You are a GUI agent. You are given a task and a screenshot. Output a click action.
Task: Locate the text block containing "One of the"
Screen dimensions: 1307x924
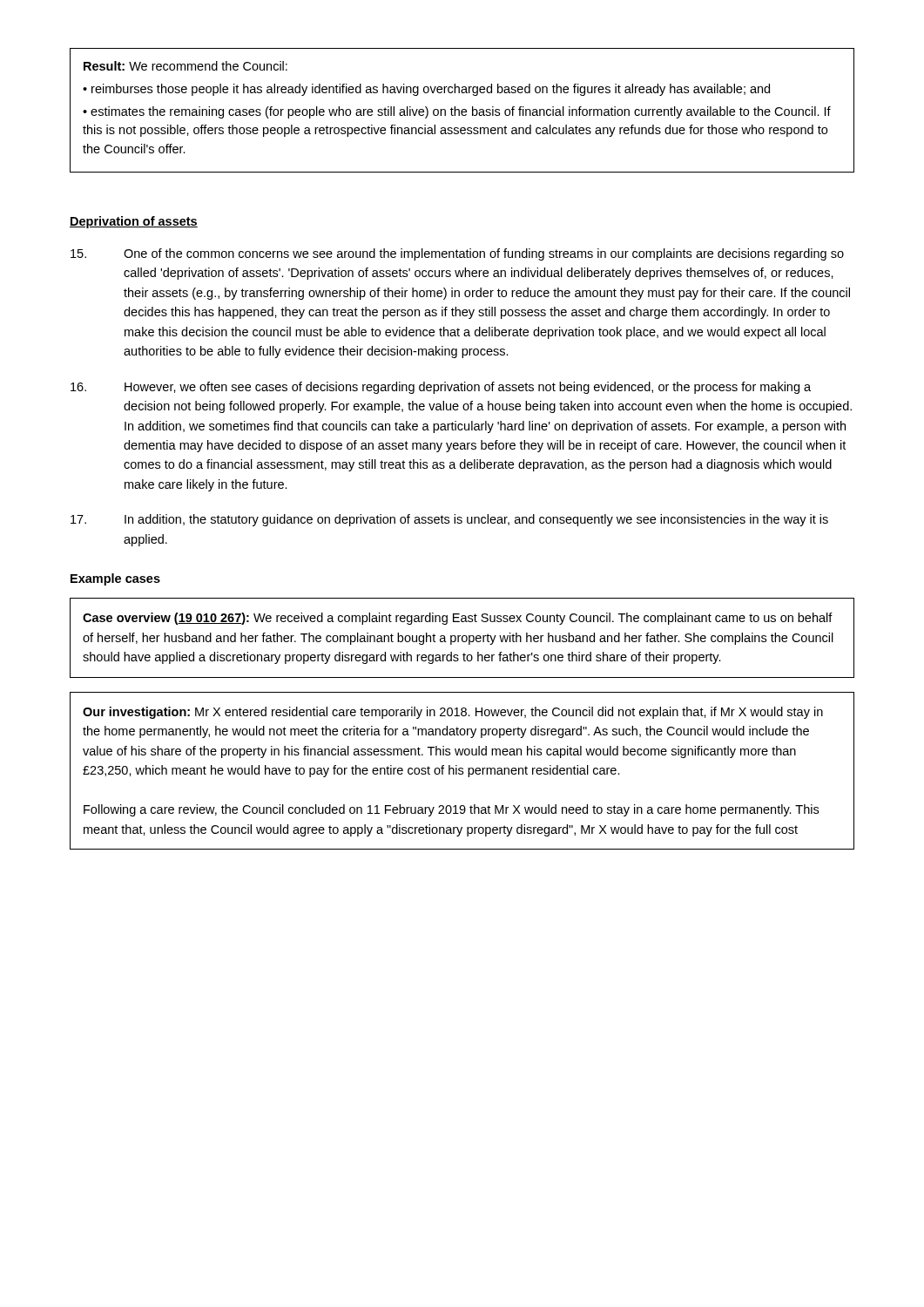click(462, 303)
